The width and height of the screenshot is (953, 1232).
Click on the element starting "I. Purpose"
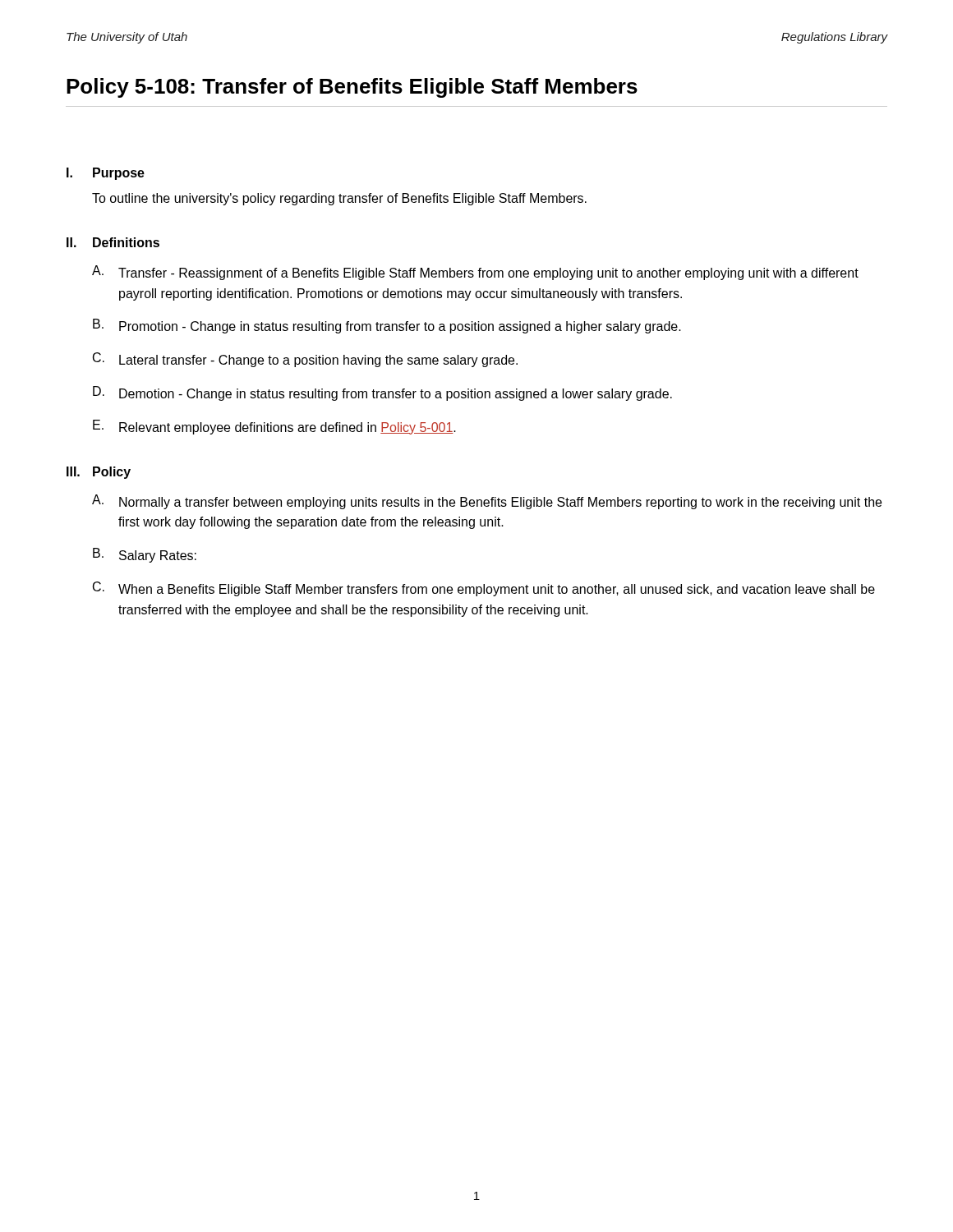coord(106,174)
